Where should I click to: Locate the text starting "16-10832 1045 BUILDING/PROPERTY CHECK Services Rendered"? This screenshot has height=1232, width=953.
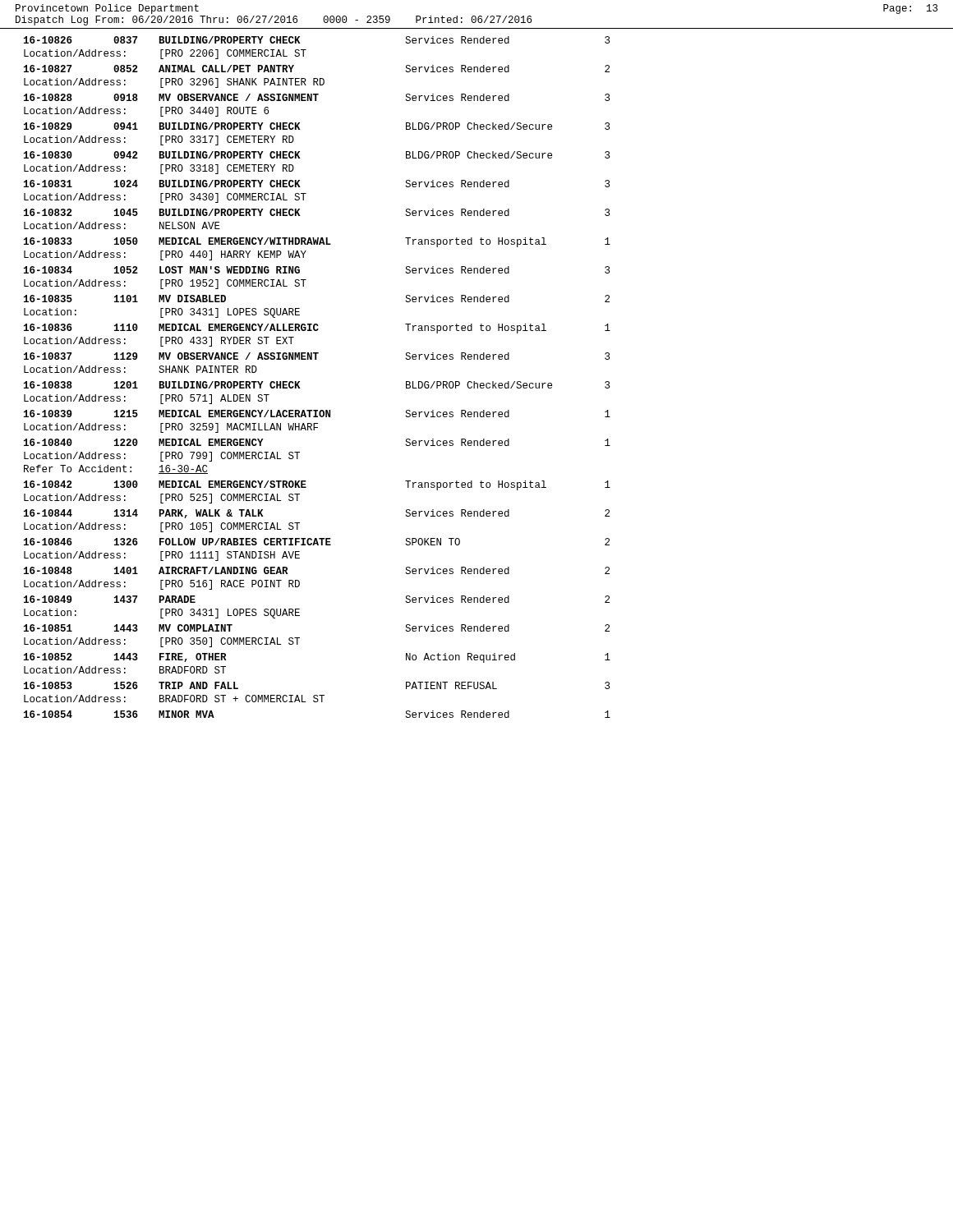coord(476,220)
